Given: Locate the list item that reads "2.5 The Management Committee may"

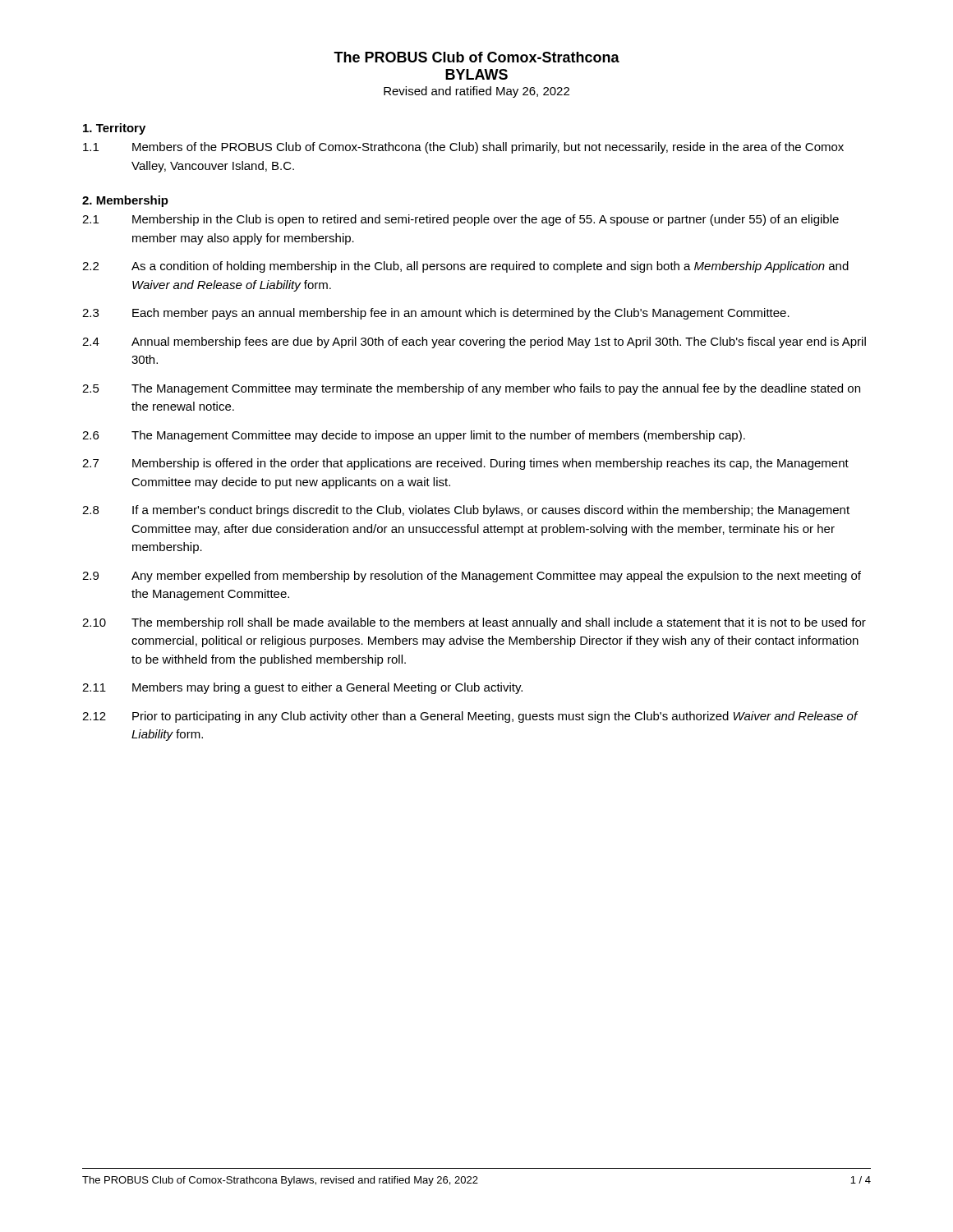Looking at the screenshot, I should coord(476,398).
